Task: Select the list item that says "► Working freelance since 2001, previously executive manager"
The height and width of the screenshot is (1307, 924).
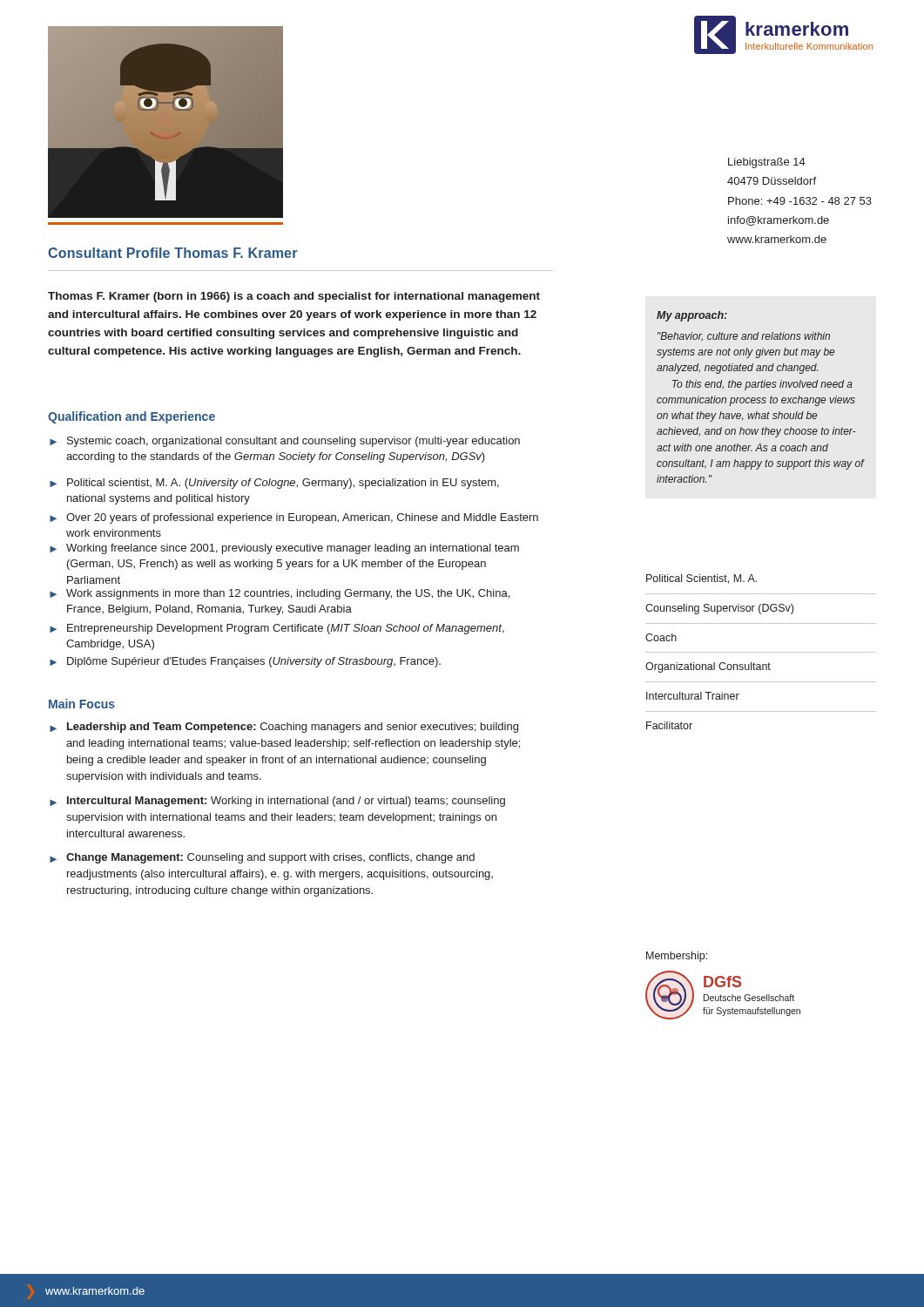Action: tap(294, 564)
